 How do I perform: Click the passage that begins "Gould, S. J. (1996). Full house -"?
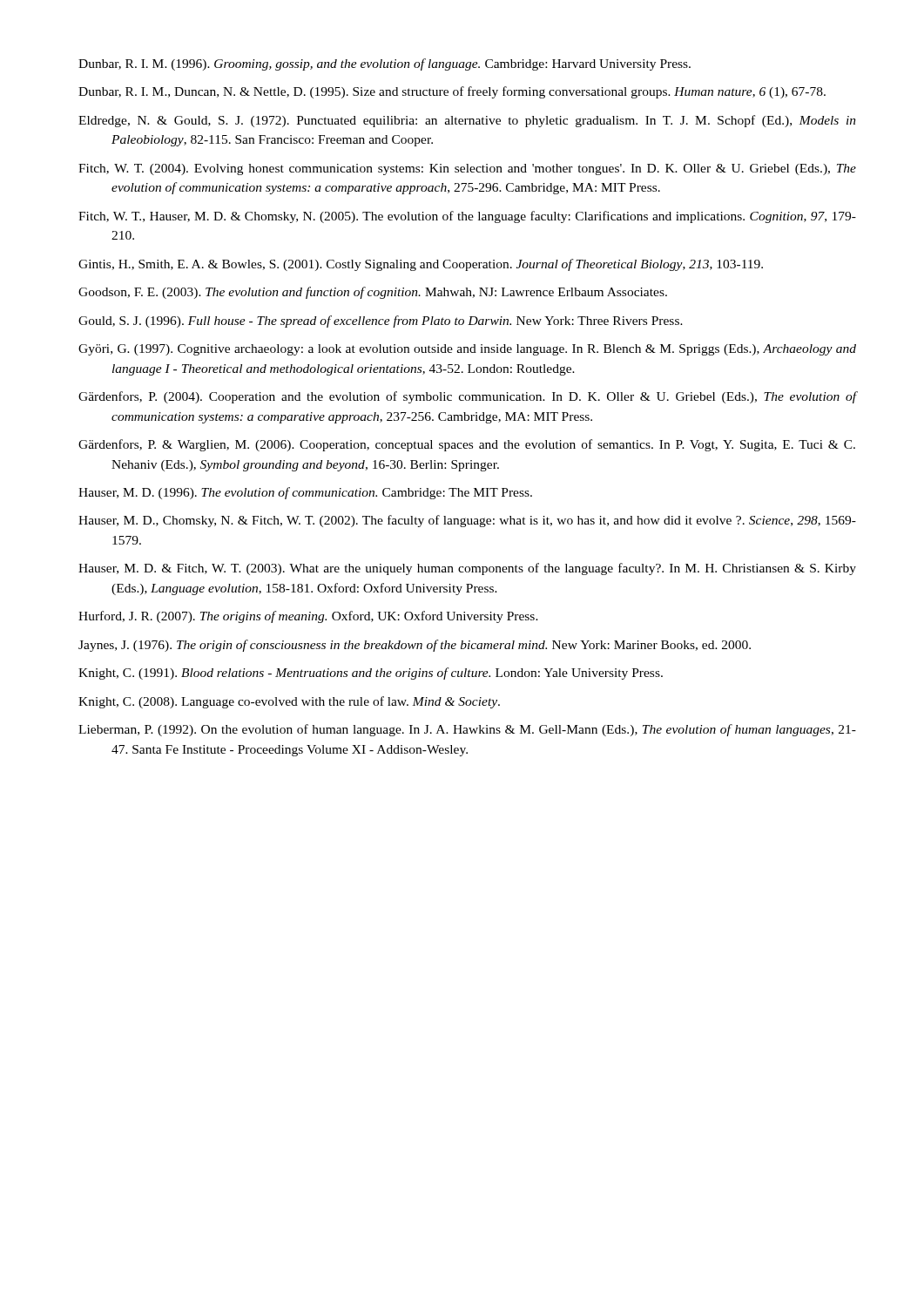381,320
